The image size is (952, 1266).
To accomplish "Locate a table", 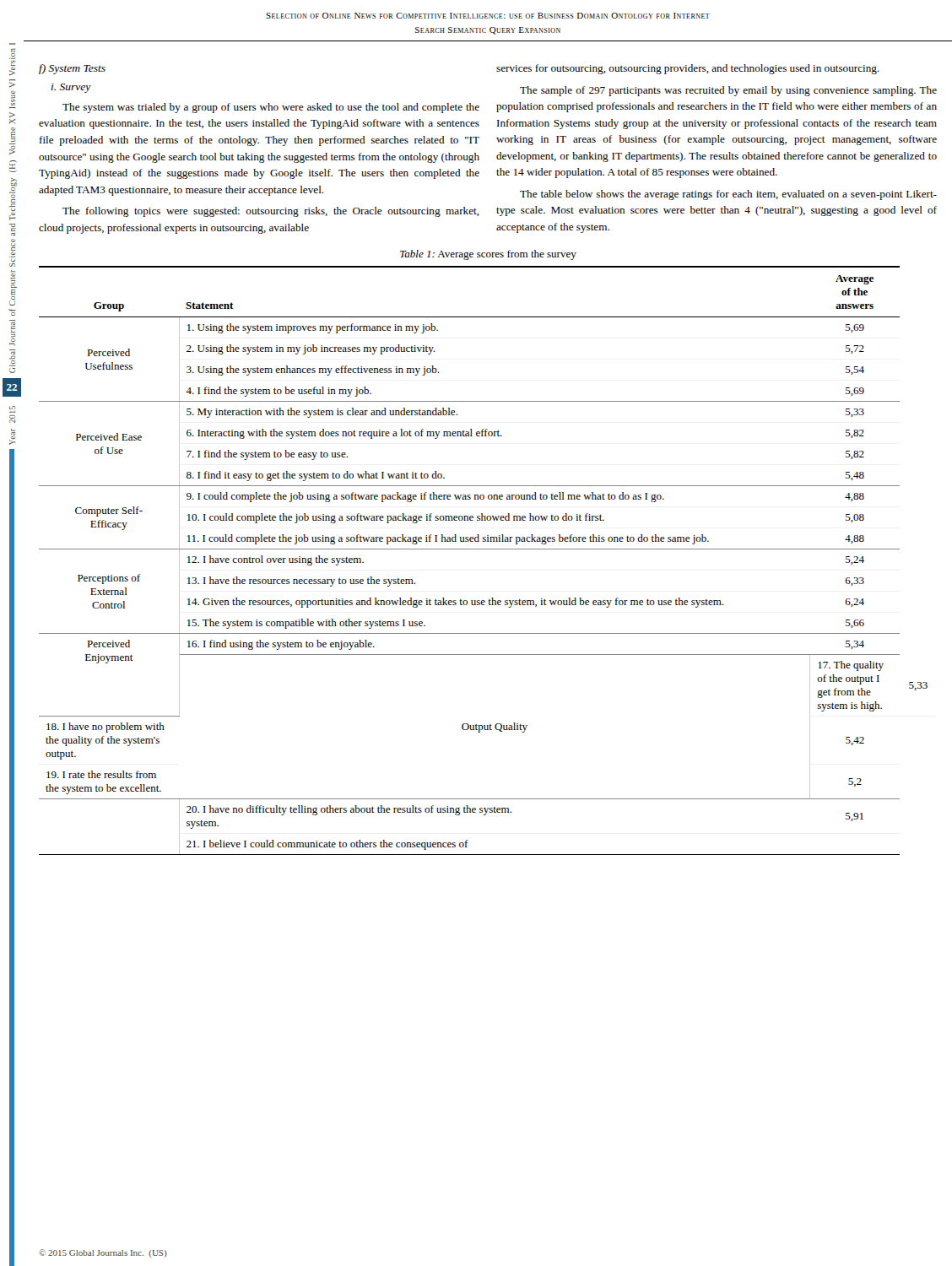I will (x=488, y=561).
